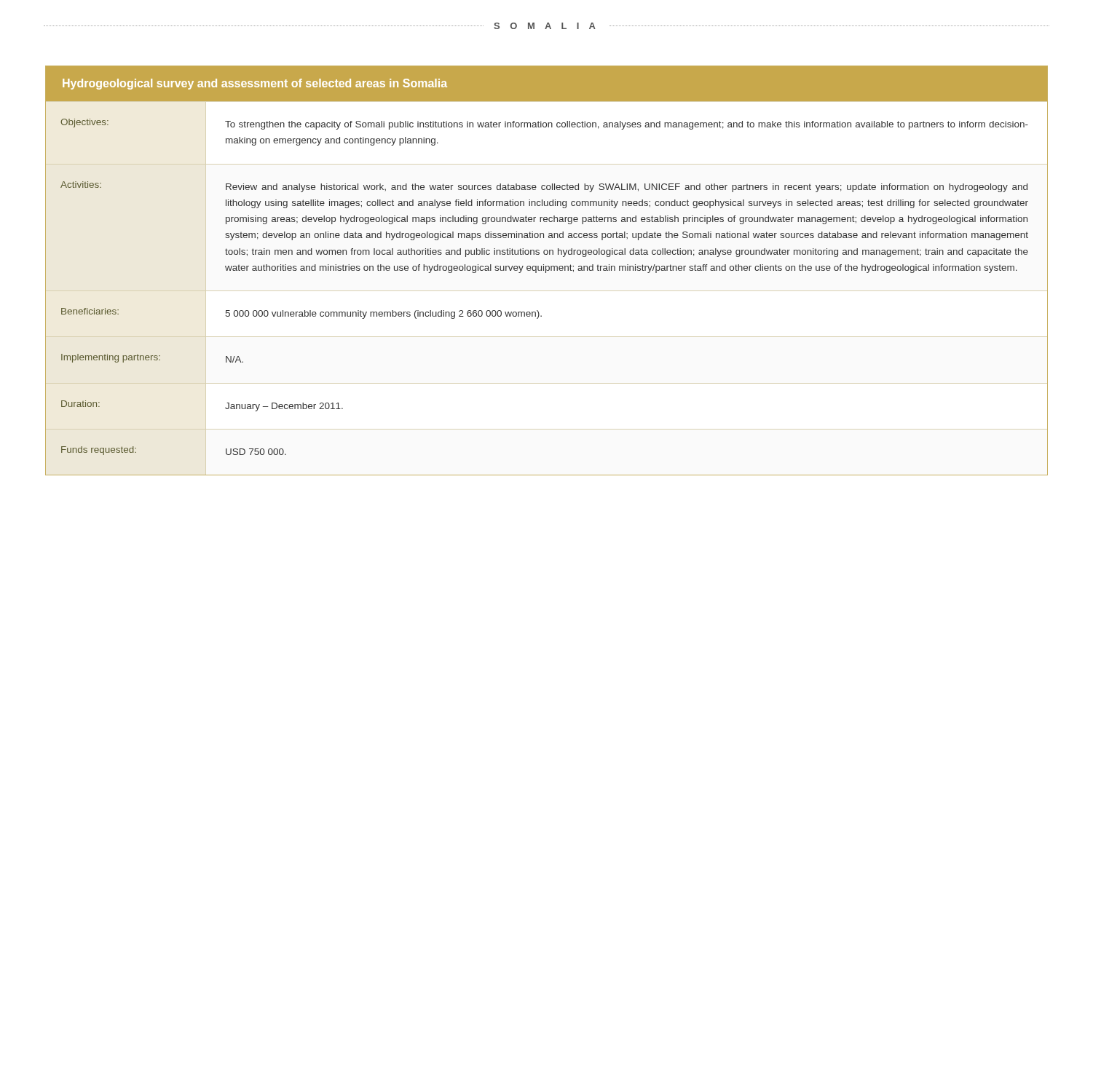Locate the table with the text "Hydrogeological survey and assessment of"
Screen dimensions: 1092x1093
pyautogui.click(x=546, y=271)
